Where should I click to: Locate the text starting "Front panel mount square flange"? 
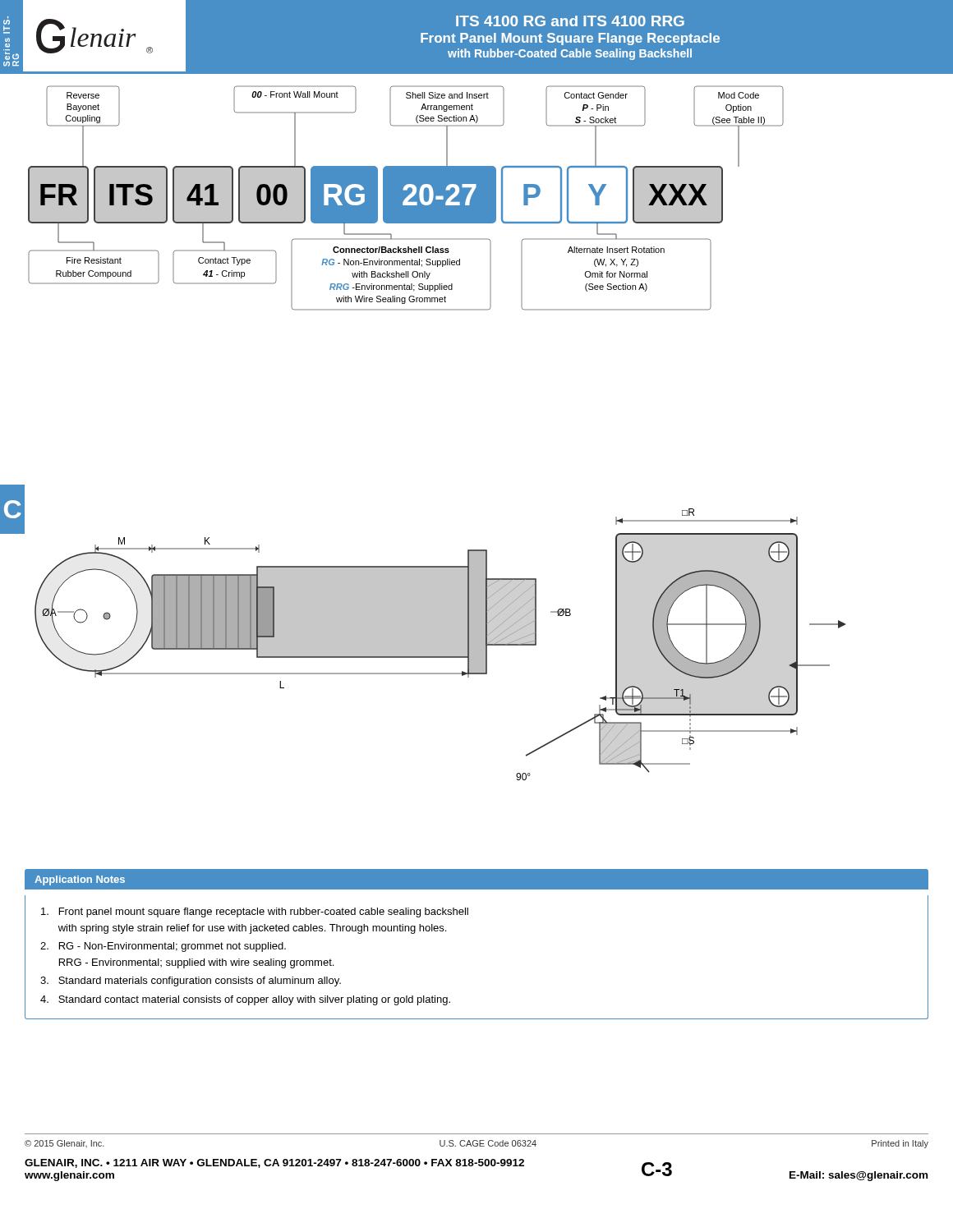tap(255, 919)
